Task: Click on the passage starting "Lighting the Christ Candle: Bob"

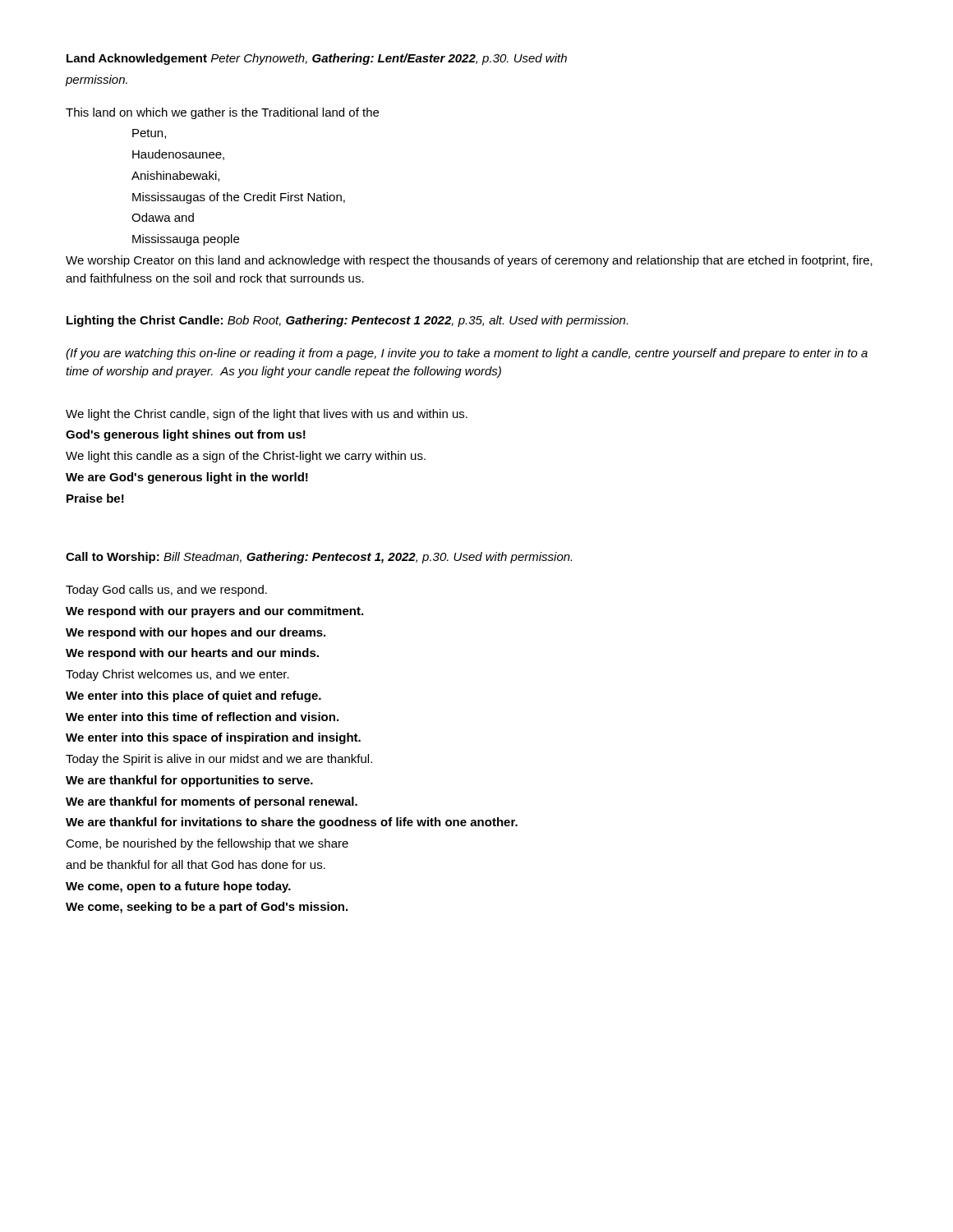Action: tap(476, 320)
